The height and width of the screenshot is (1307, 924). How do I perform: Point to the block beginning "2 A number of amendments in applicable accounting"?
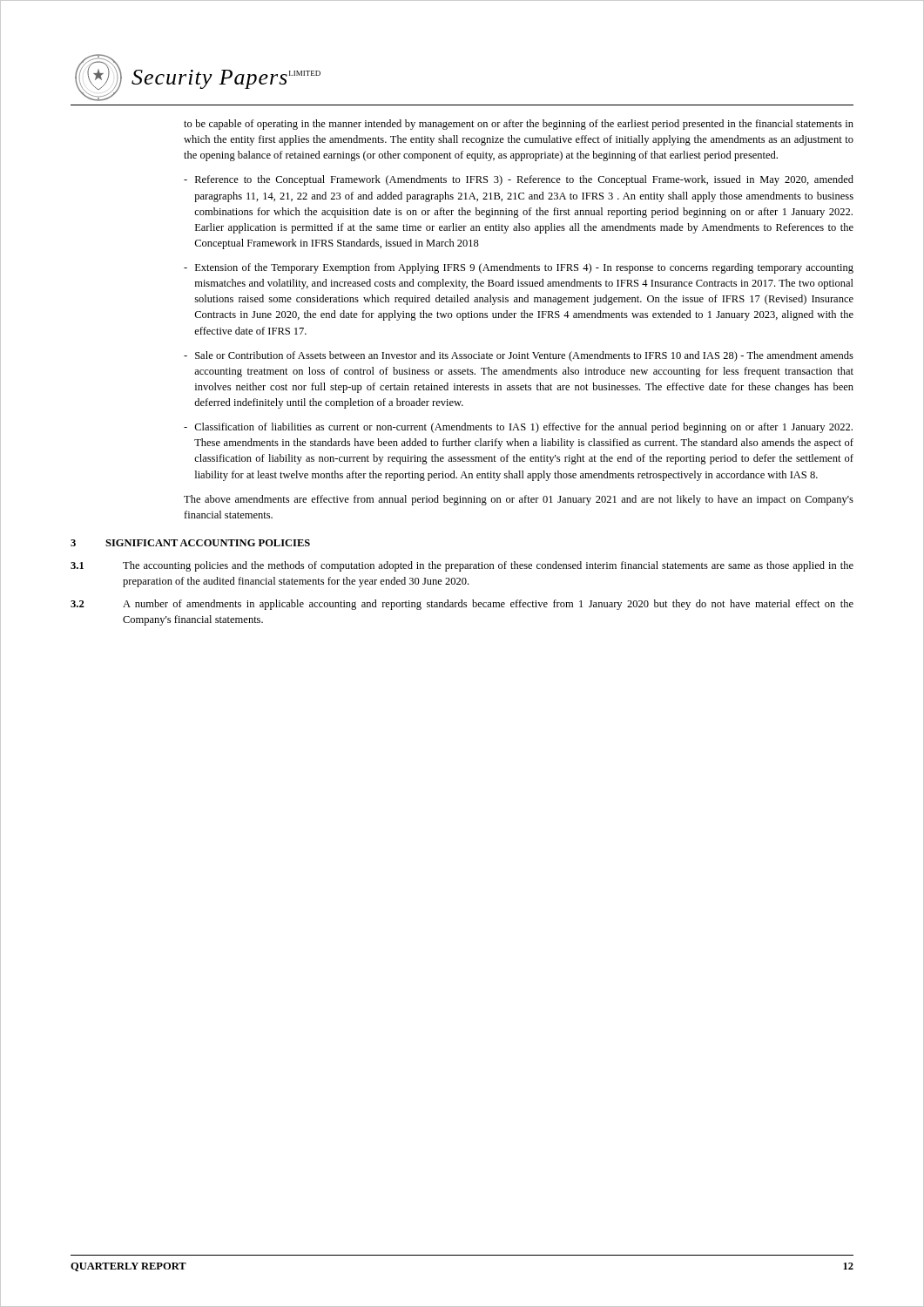click(x=462, y=612)
